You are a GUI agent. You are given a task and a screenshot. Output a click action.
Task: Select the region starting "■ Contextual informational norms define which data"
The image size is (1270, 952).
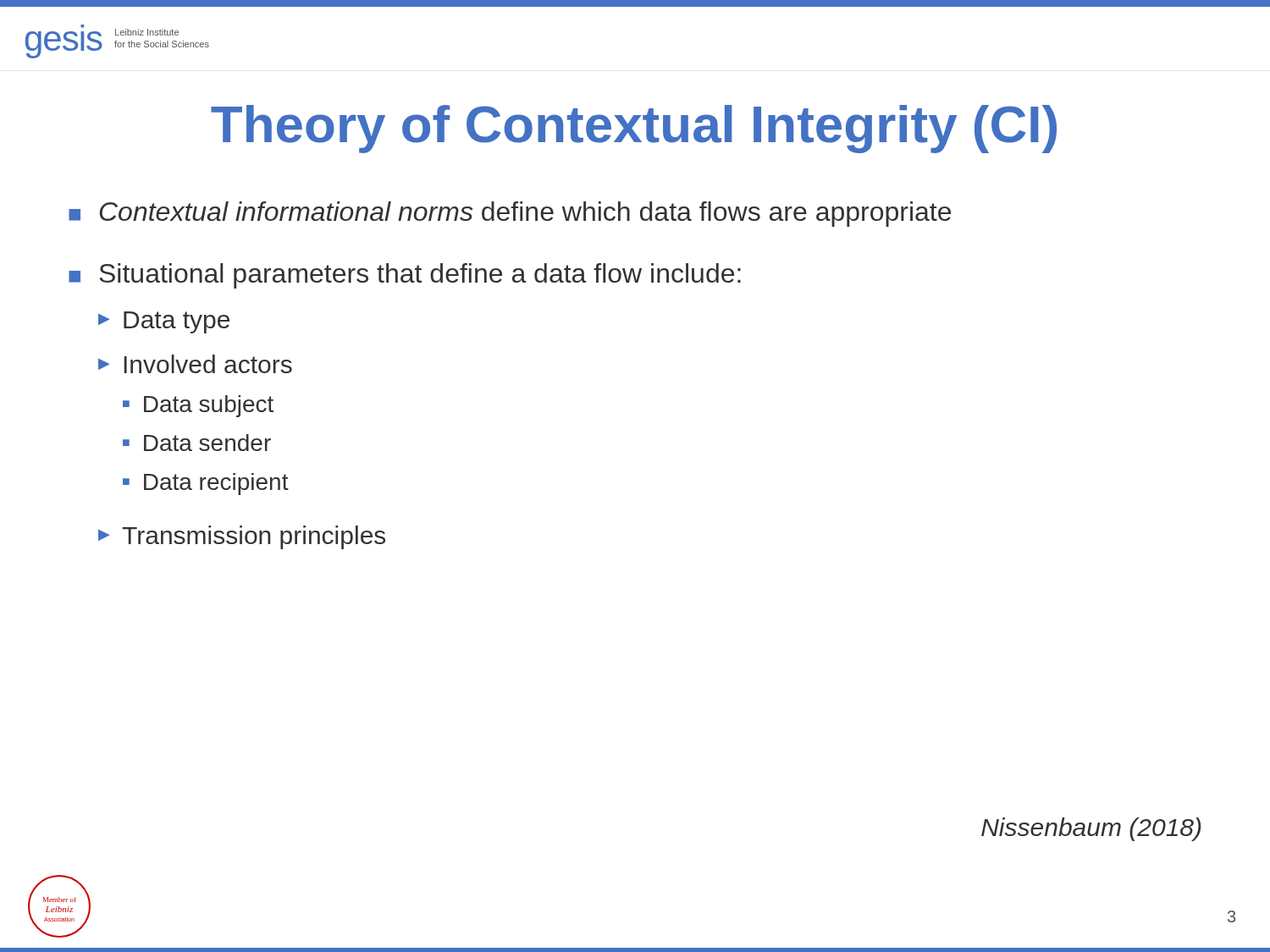[510, 212]
